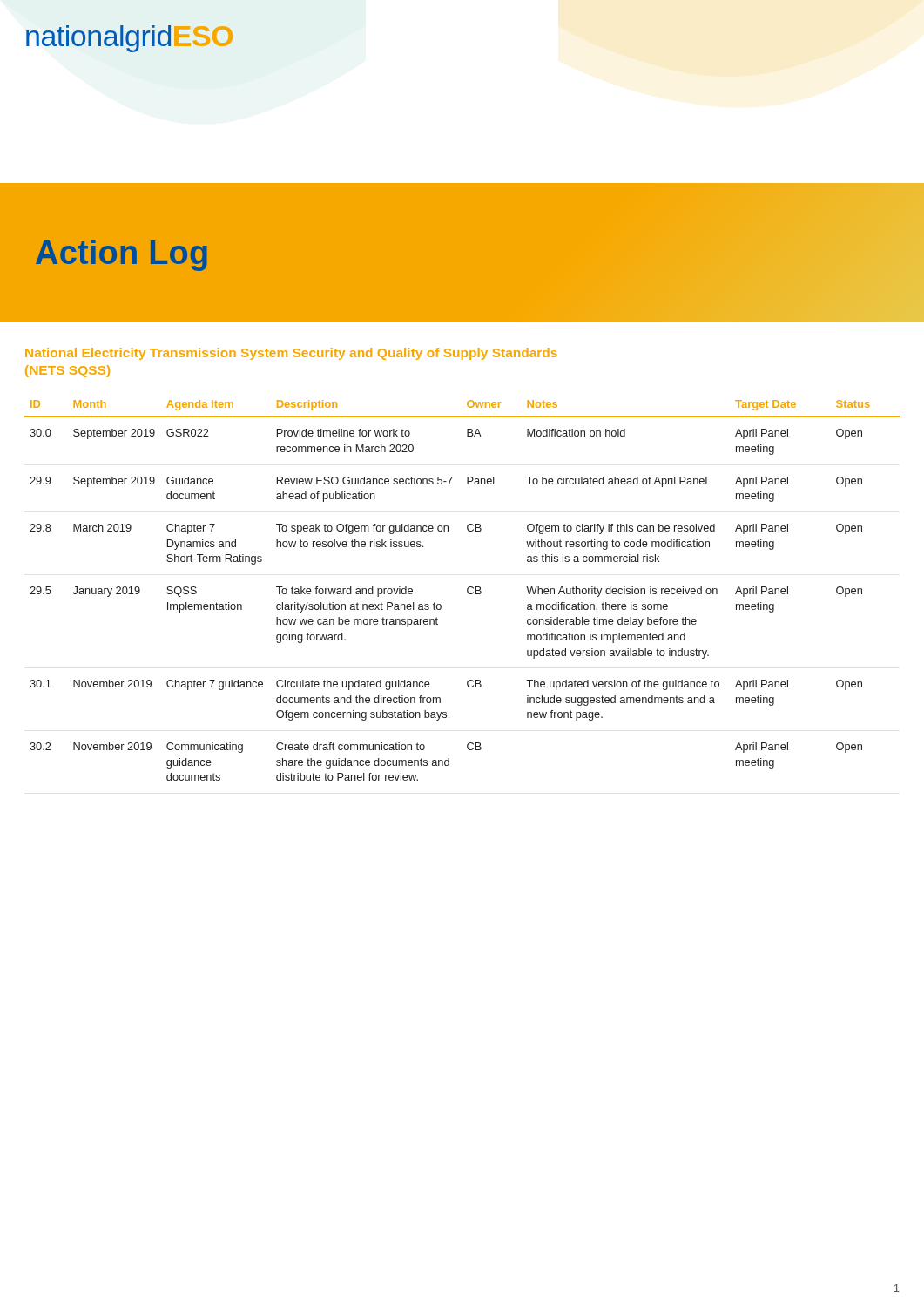Locate the table with the text "April Panel meeting"
The image size is (924, 1307).
[x=462, y=593]
